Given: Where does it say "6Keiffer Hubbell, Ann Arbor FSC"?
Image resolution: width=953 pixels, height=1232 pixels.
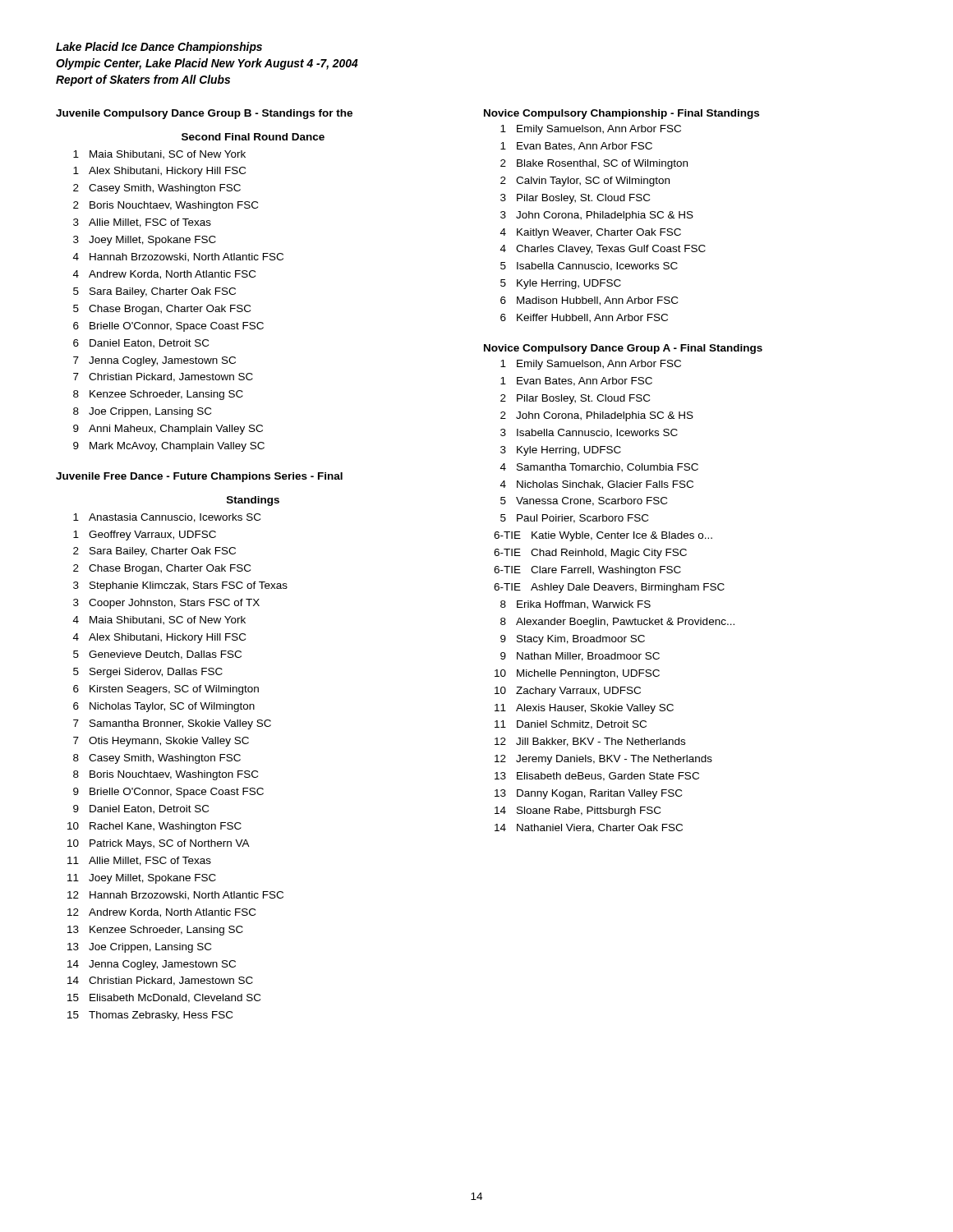Looking at the screenshot, I should click(584, 318).
